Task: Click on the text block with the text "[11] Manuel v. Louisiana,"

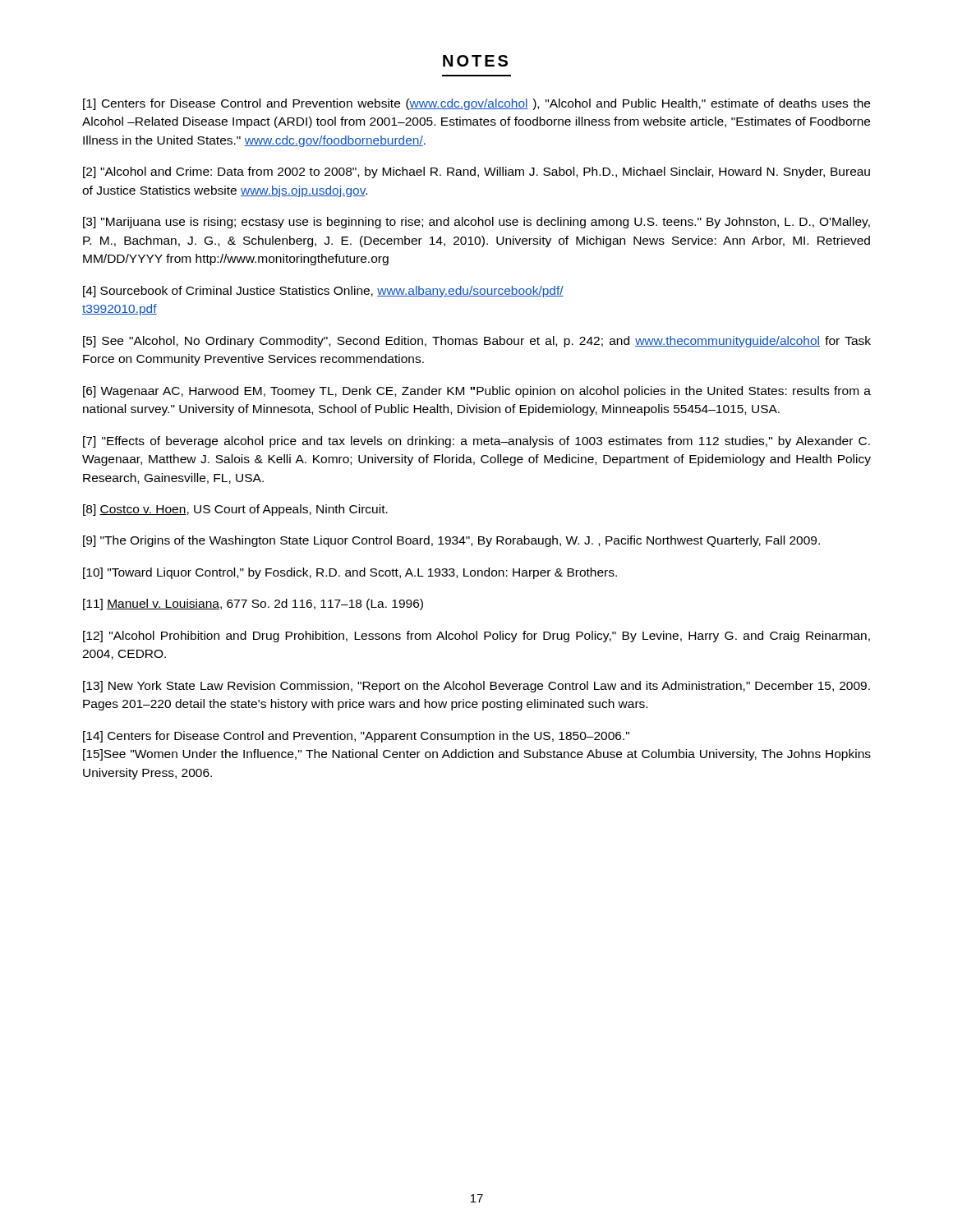Action: pos(253,604)
